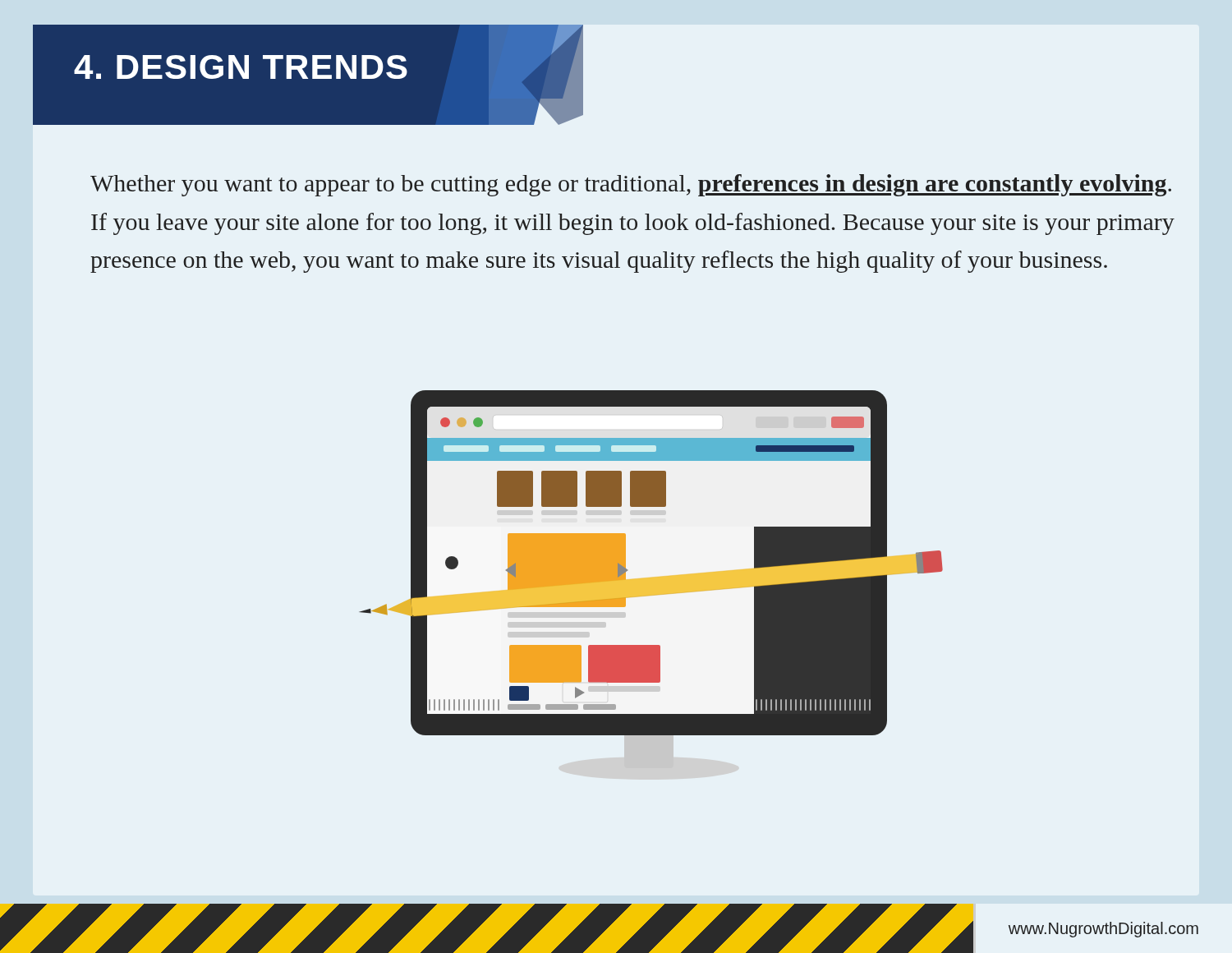Locate the illustration
The width and height of the screenshot is (1232, 953).
point(649,575)
